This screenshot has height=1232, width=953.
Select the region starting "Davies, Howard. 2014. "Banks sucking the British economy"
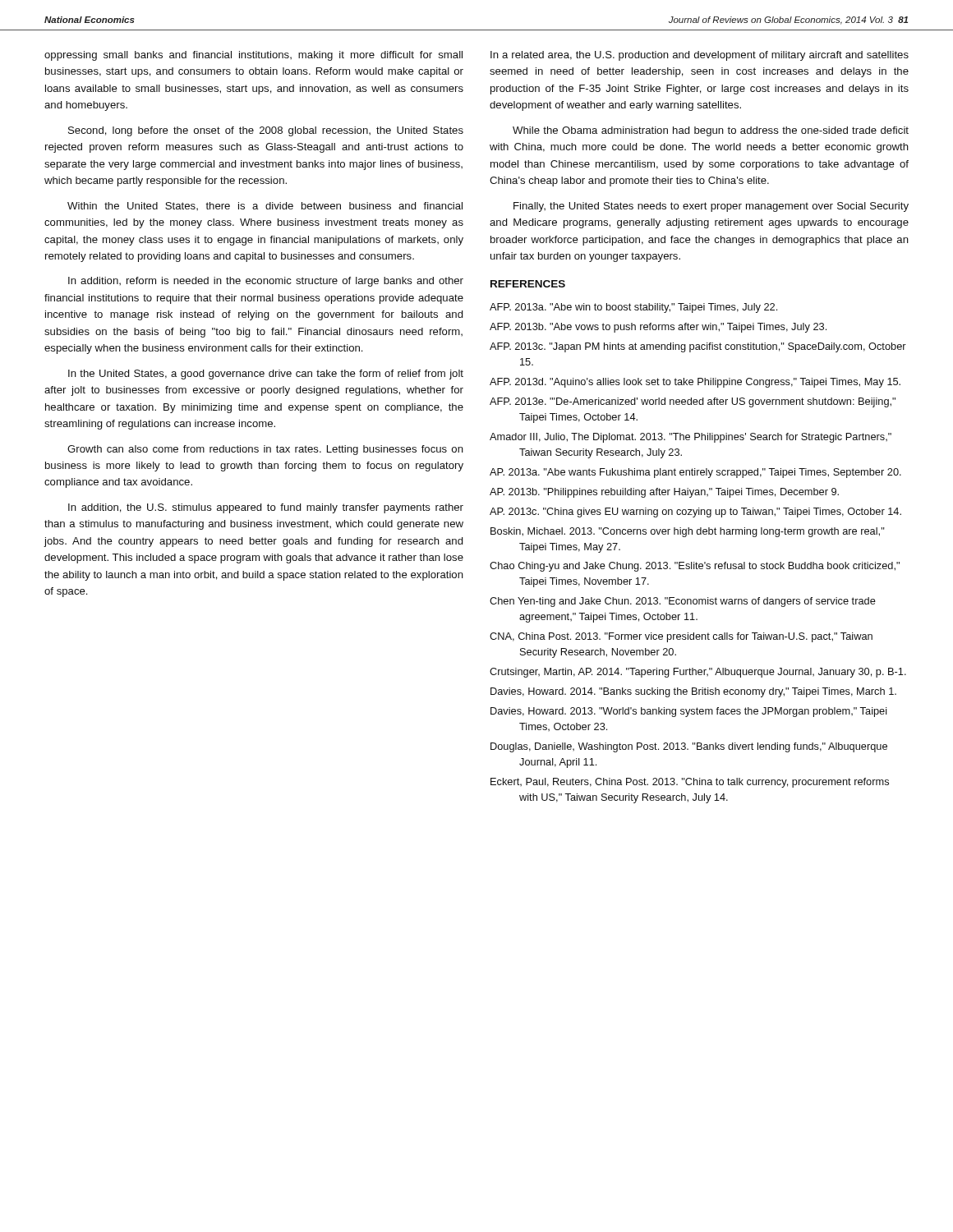click(x=693, y=691)
